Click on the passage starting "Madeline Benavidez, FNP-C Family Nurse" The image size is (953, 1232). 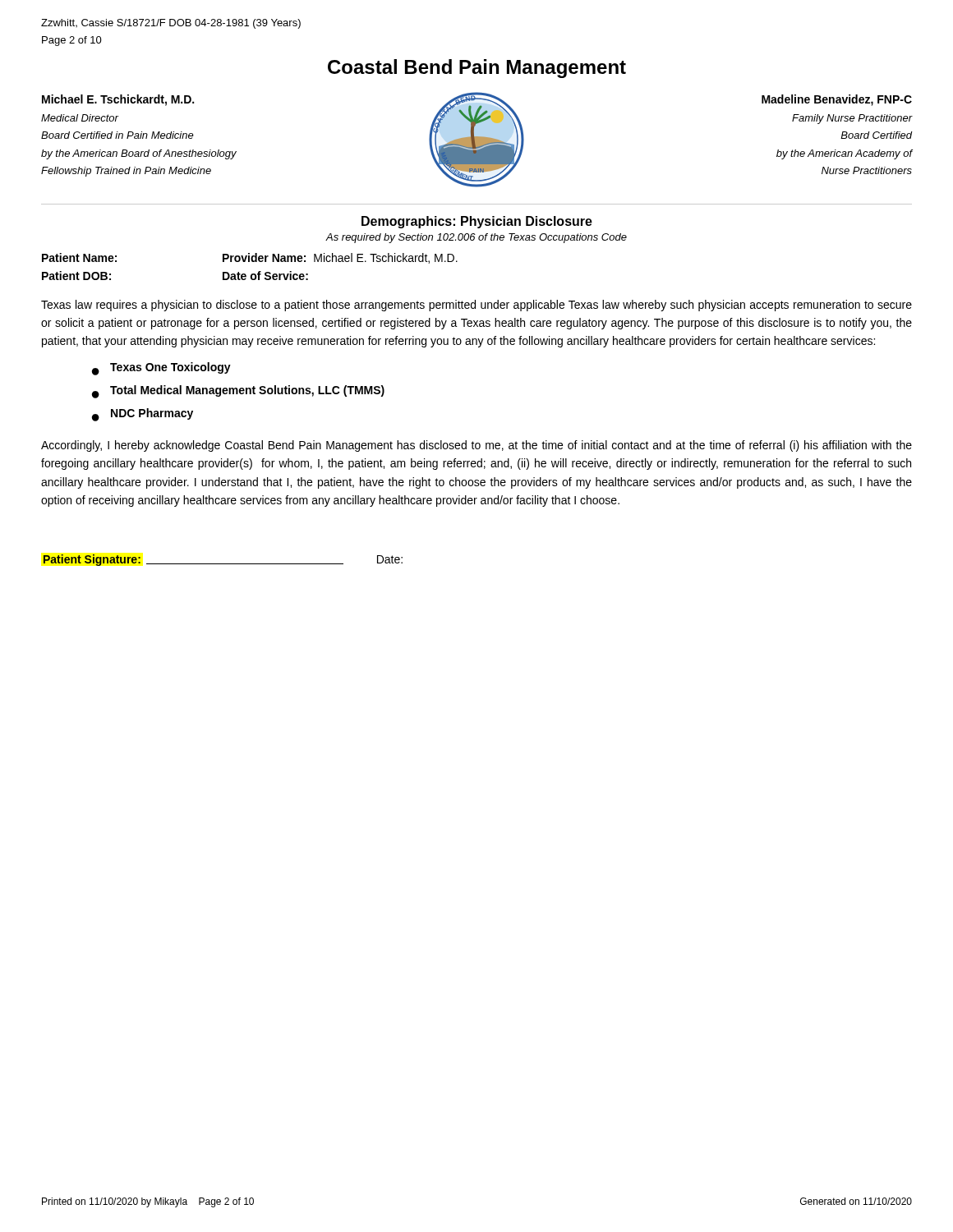point(836,135)
